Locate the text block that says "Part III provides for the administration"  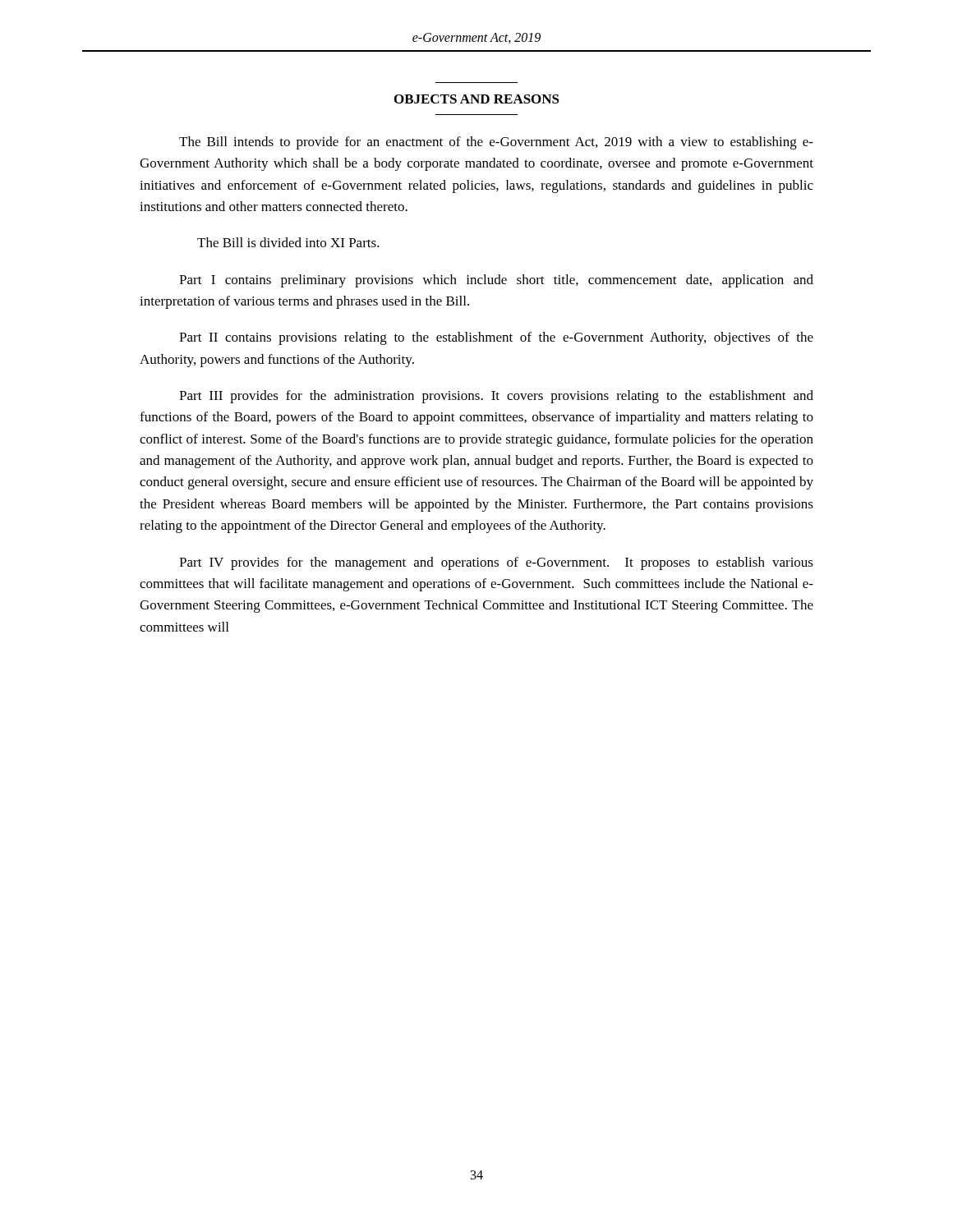(476, 461)
